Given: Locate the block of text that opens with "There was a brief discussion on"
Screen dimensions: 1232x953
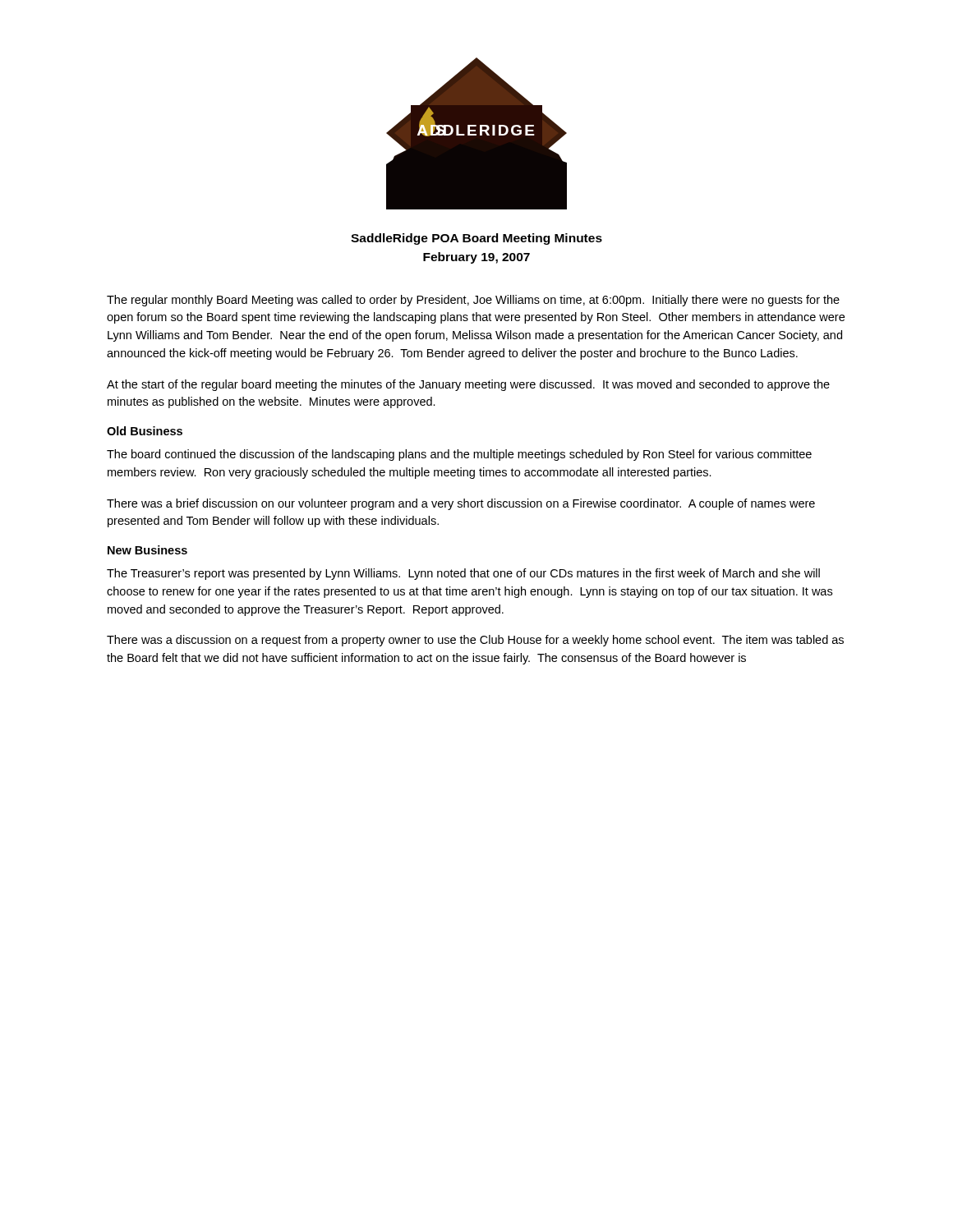Looking at the screenshot, I should coord(461,512).
